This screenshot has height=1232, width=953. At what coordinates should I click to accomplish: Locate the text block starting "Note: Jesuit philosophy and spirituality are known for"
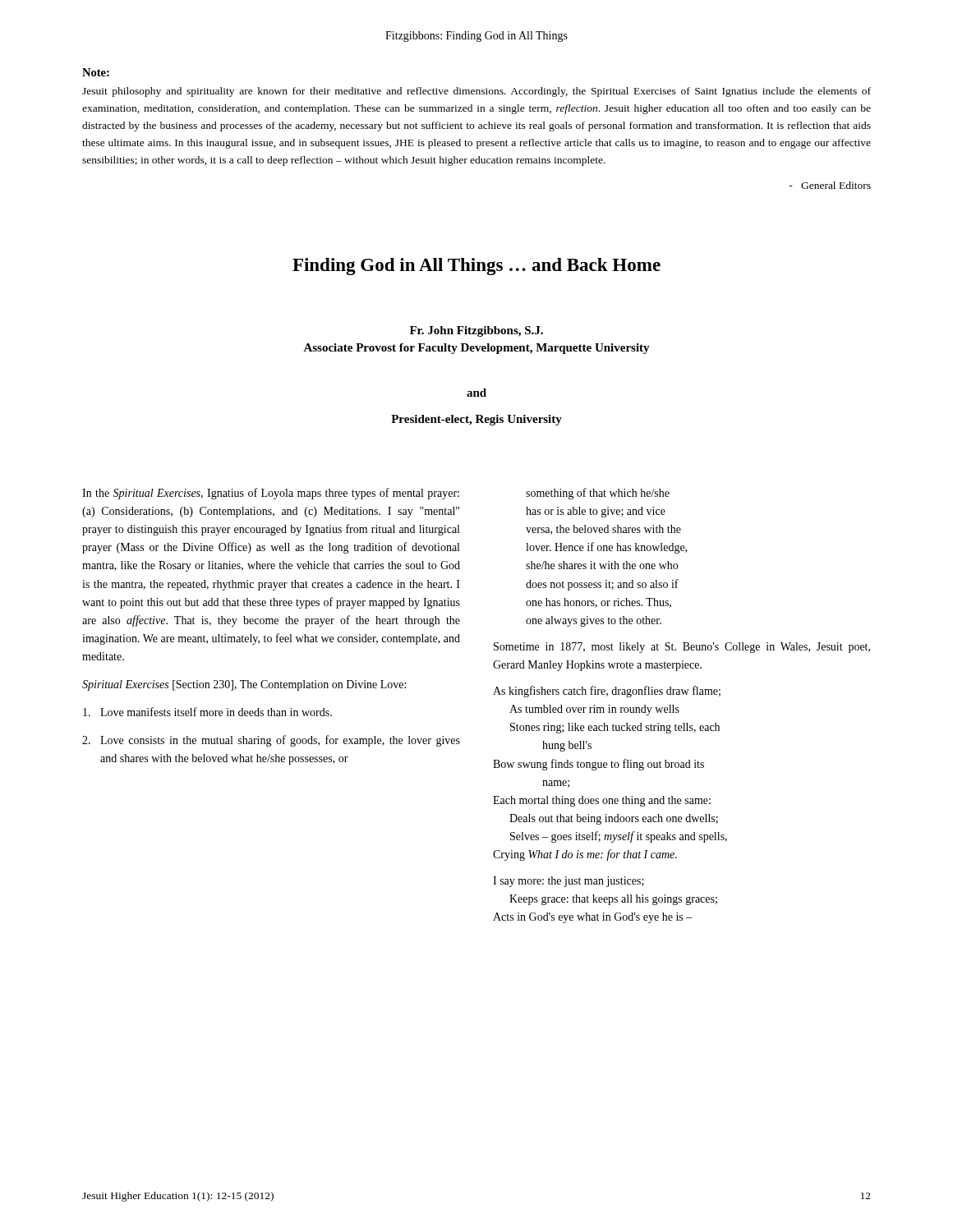point(476,130)
